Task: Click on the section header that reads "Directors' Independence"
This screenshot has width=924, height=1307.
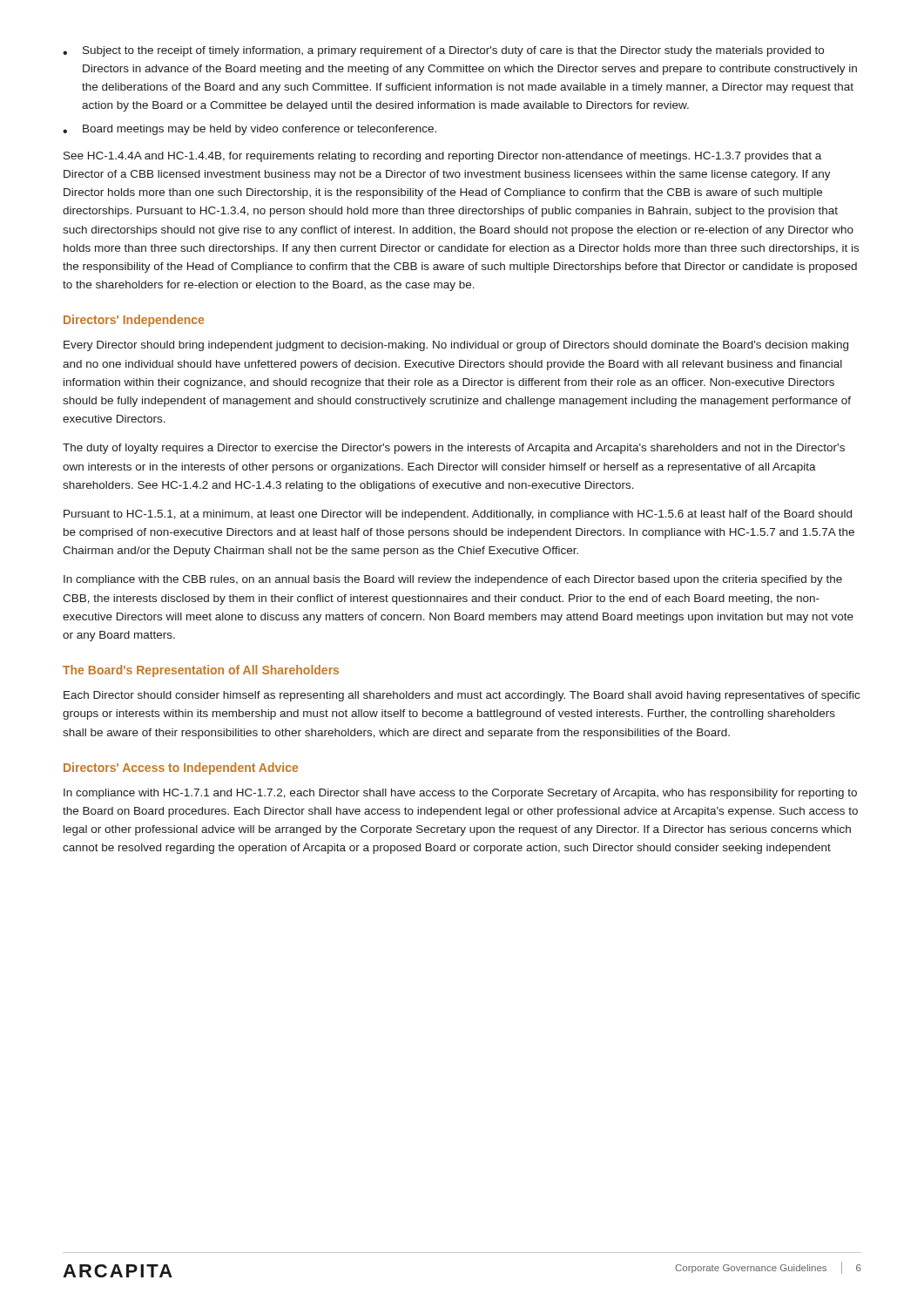Action: [x=134, y=320]
